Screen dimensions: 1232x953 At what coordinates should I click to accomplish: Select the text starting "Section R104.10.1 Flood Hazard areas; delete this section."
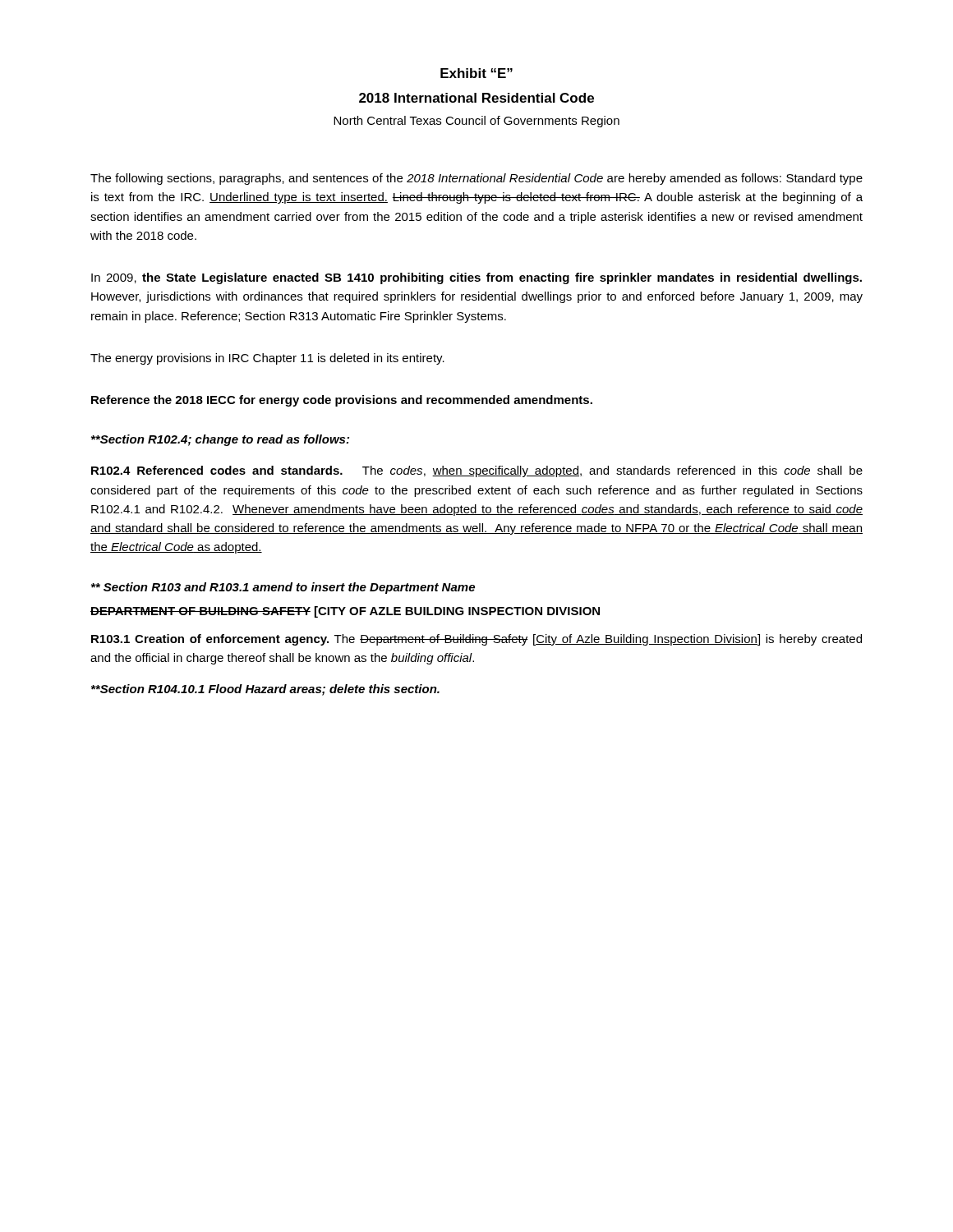265,689
